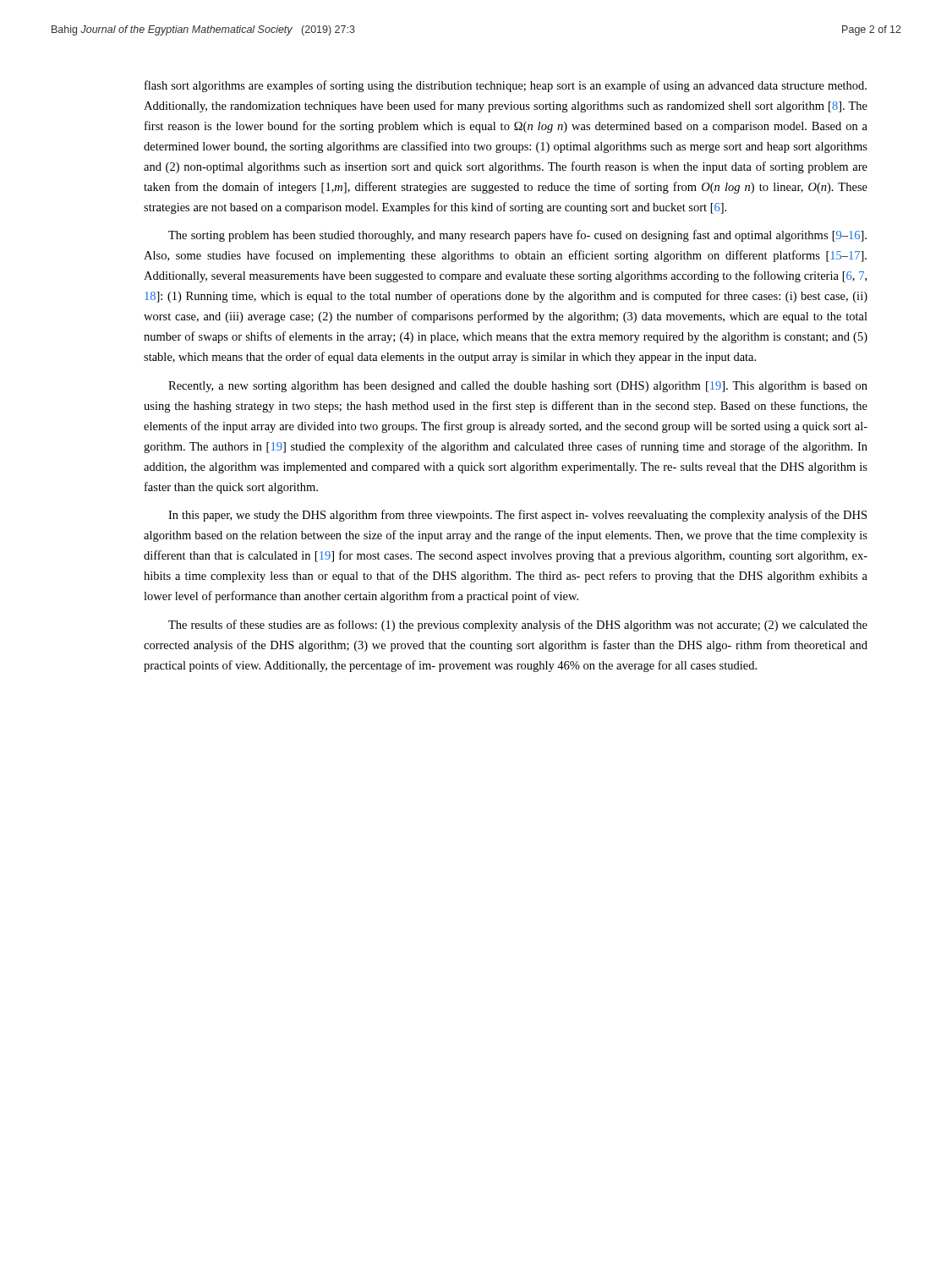952x1268 pixels.
Task: Navigate to the element starting "In this paper, we study"
Action: tap(506, 556)
